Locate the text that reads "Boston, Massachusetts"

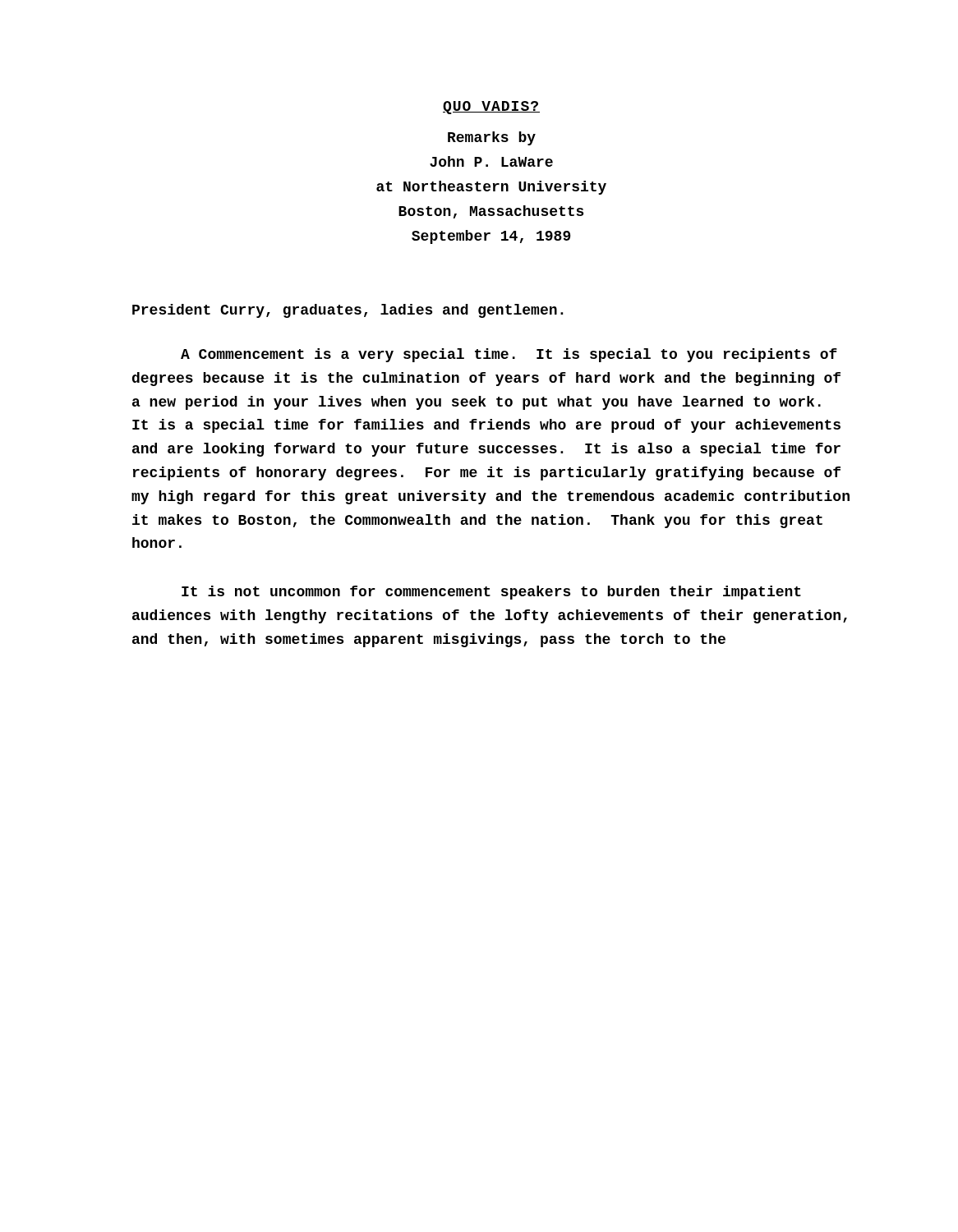[x=491, y=212]
